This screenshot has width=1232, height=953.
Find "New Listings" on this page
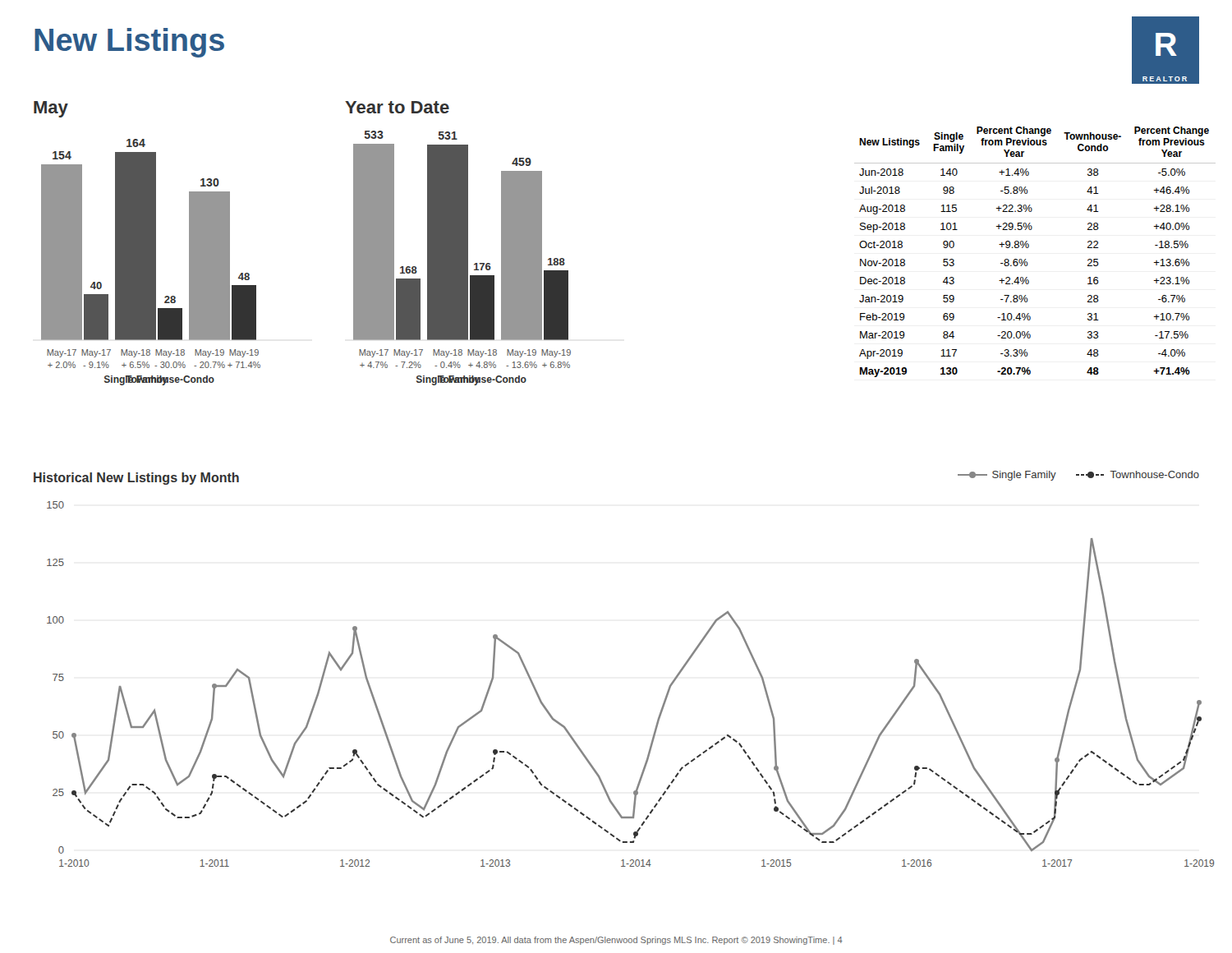click(129, 40)
